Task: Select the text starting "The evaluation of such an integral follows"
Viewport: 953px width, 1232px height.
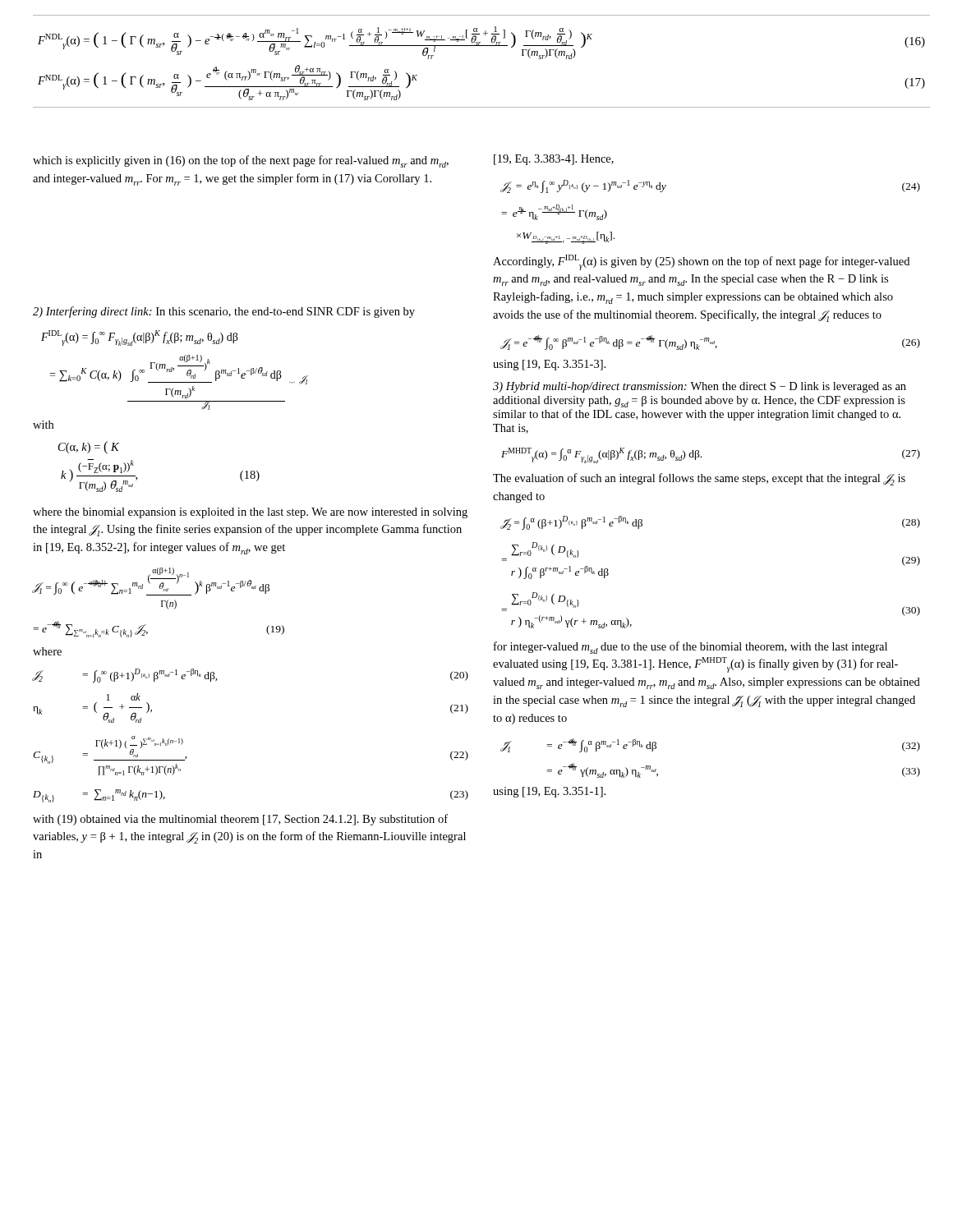Action: (x=699, y=487)
